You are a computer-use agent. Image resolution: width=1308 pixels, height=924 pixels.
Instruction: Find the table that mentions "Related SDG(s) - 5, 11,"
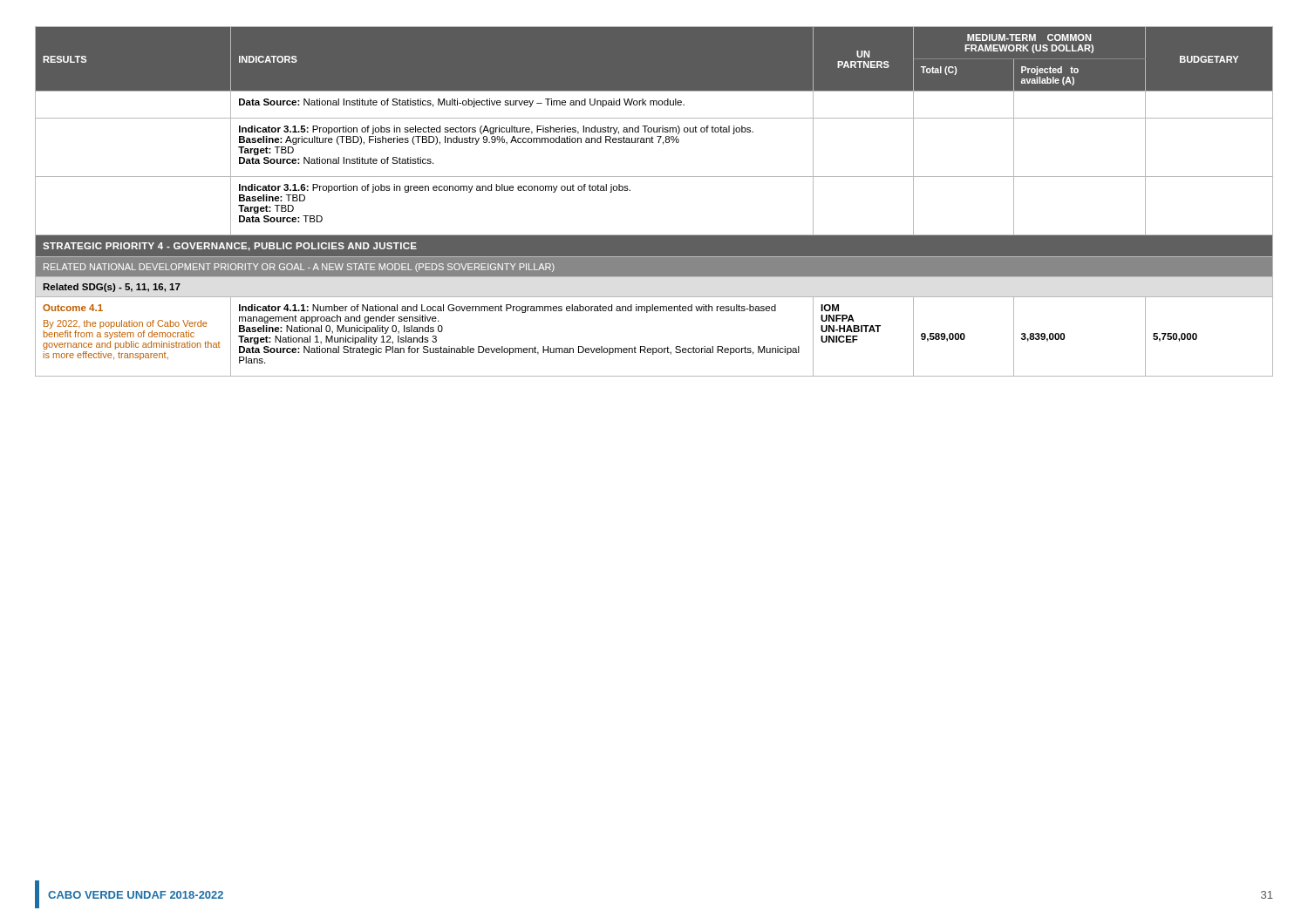[x=654, y=201]
